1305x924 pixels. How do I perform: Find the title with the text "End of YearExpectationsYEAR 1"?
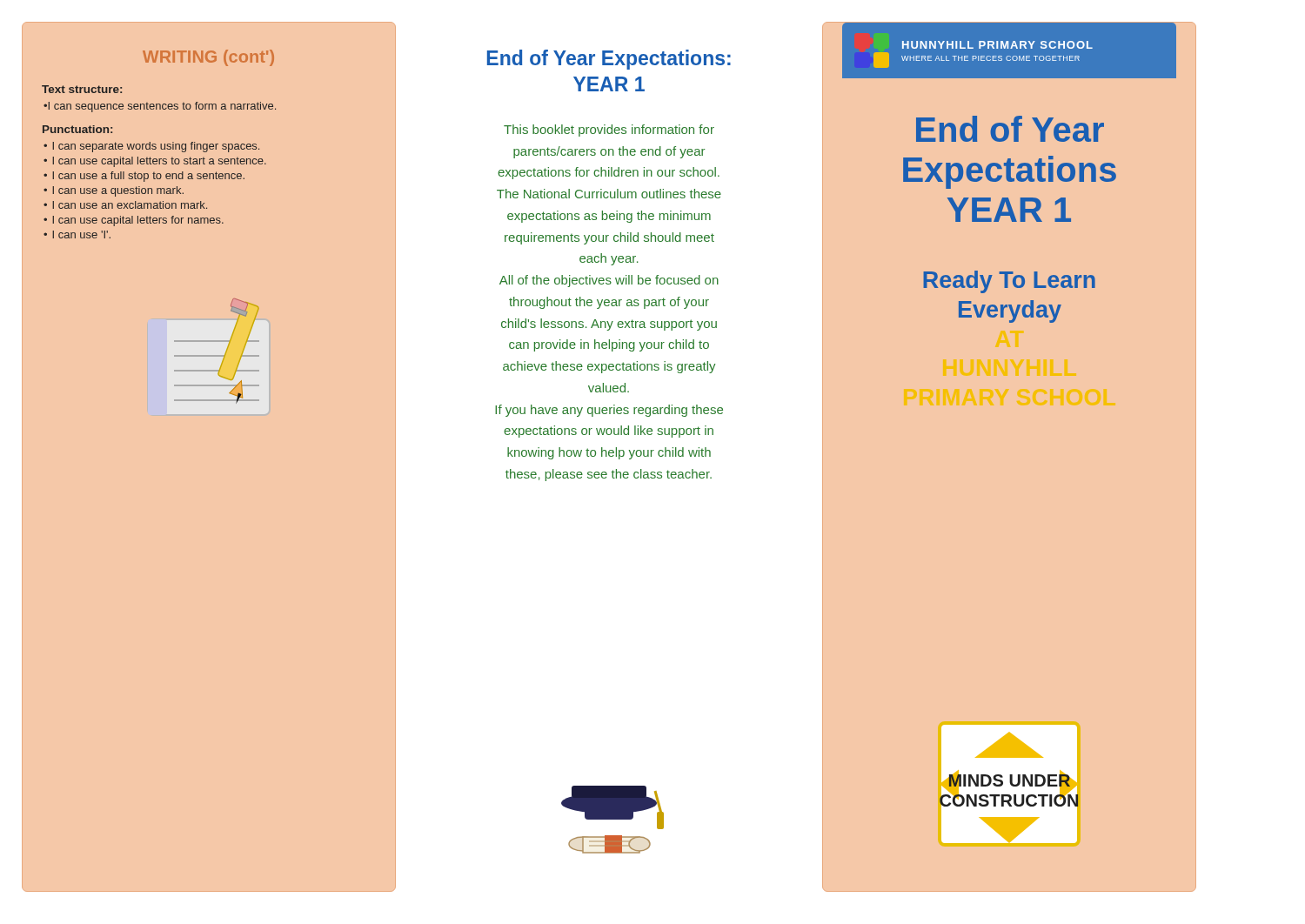click(1009, 170)
